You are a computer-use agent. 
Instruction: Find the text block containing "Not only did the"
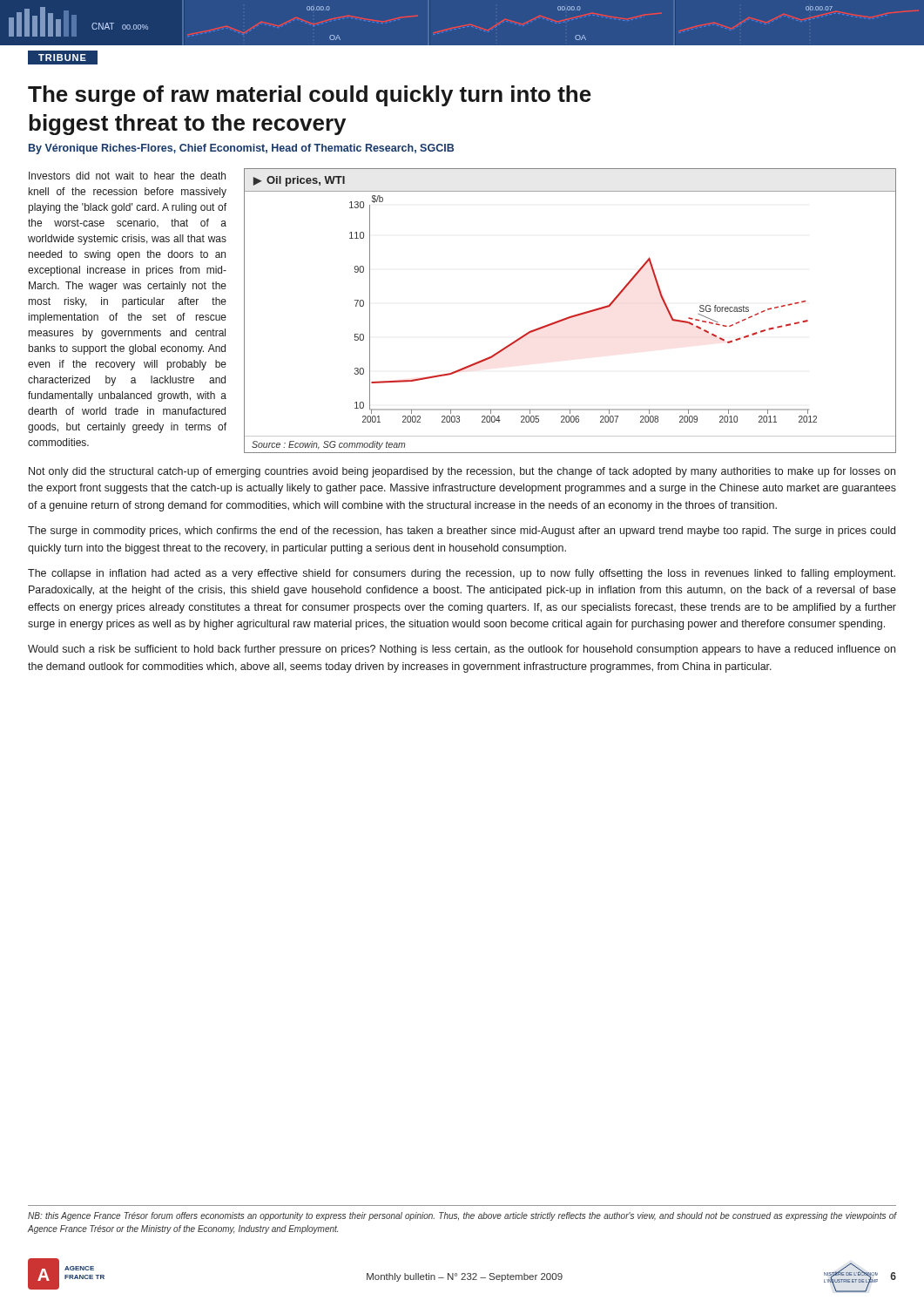click(462, 488)
